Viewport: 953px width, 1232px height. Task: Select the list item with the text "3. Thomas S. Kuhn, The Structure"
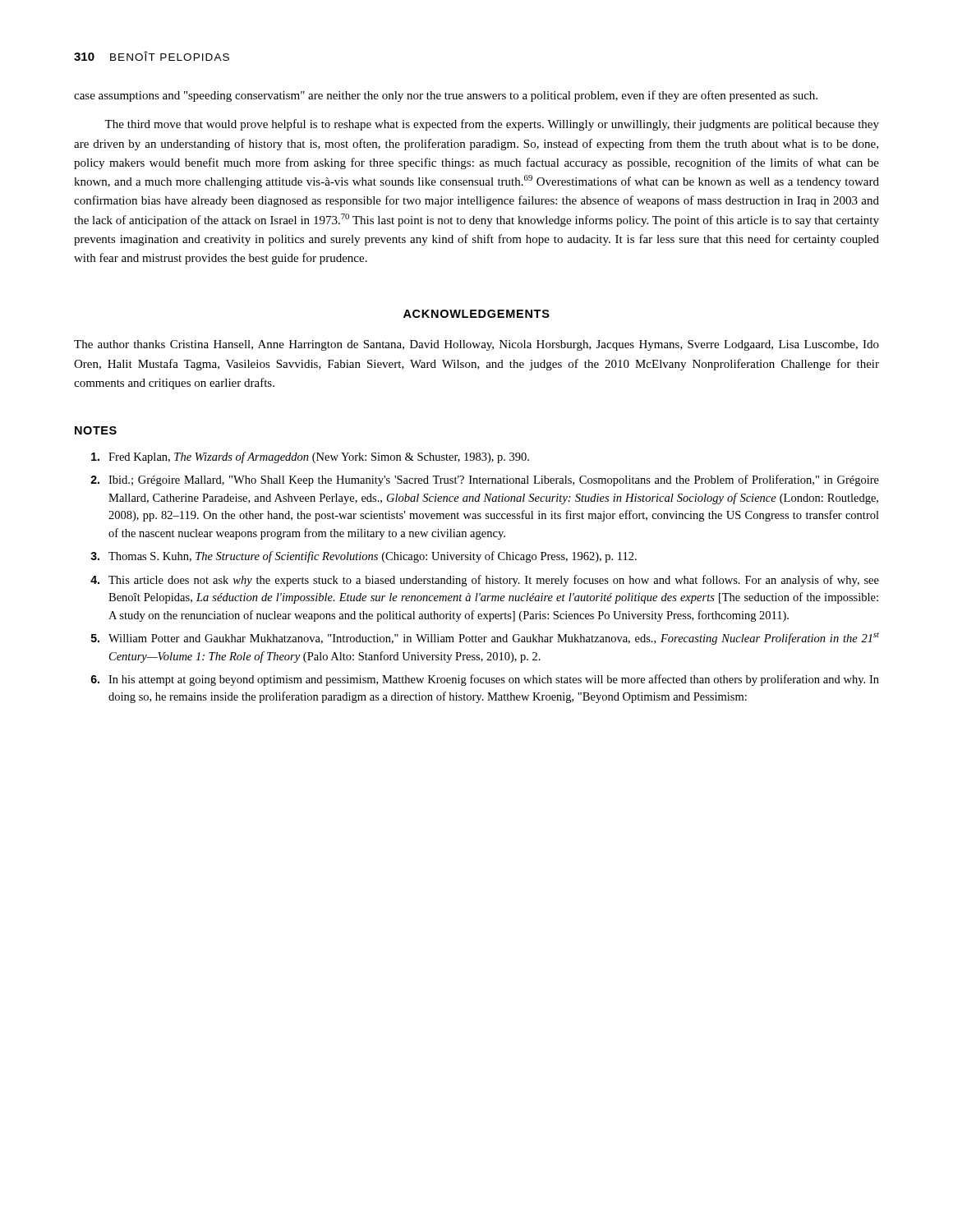coord(476,557)
